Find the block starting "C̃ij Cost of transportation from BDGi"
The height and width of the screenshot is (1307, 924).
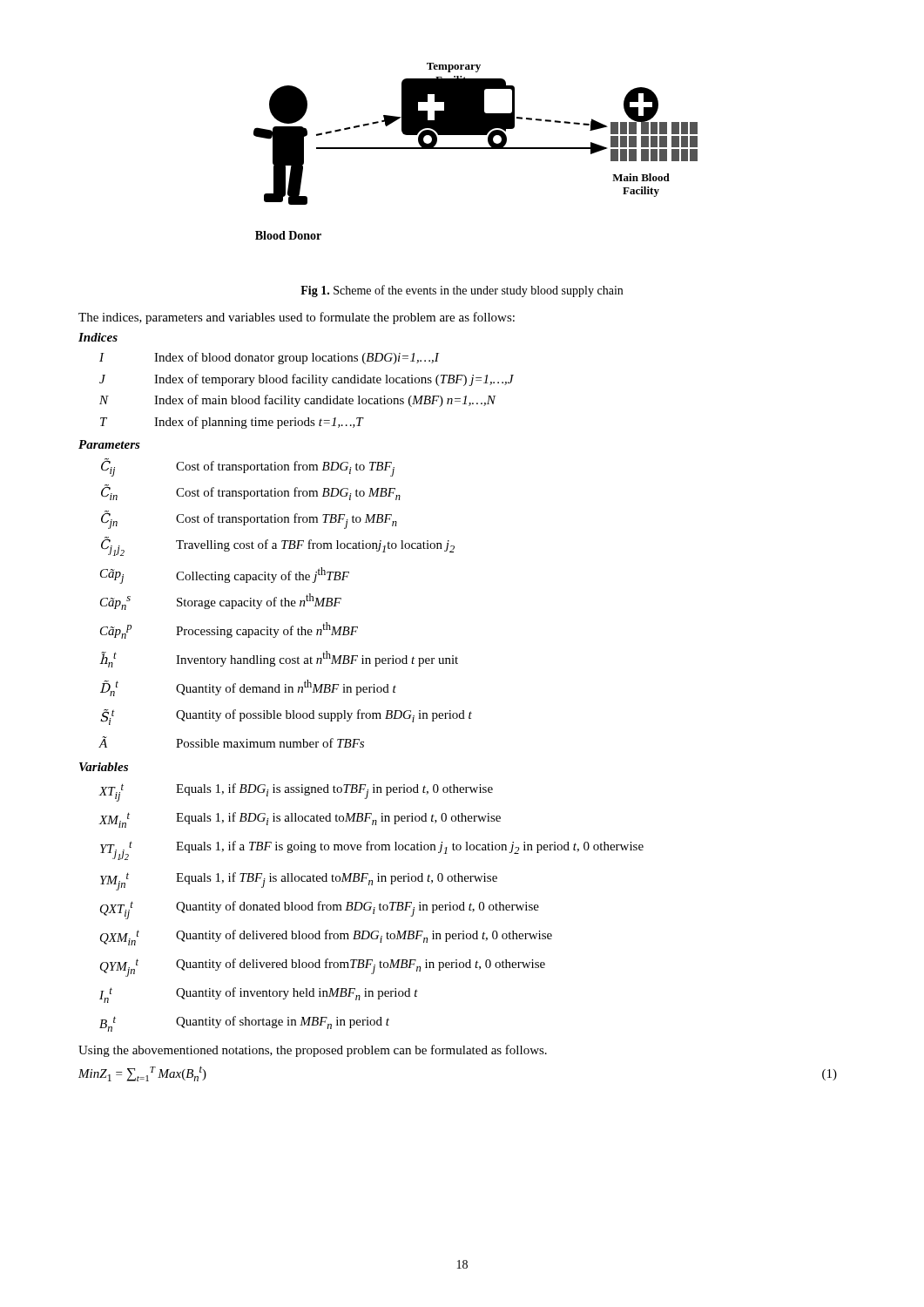(248, 467)
